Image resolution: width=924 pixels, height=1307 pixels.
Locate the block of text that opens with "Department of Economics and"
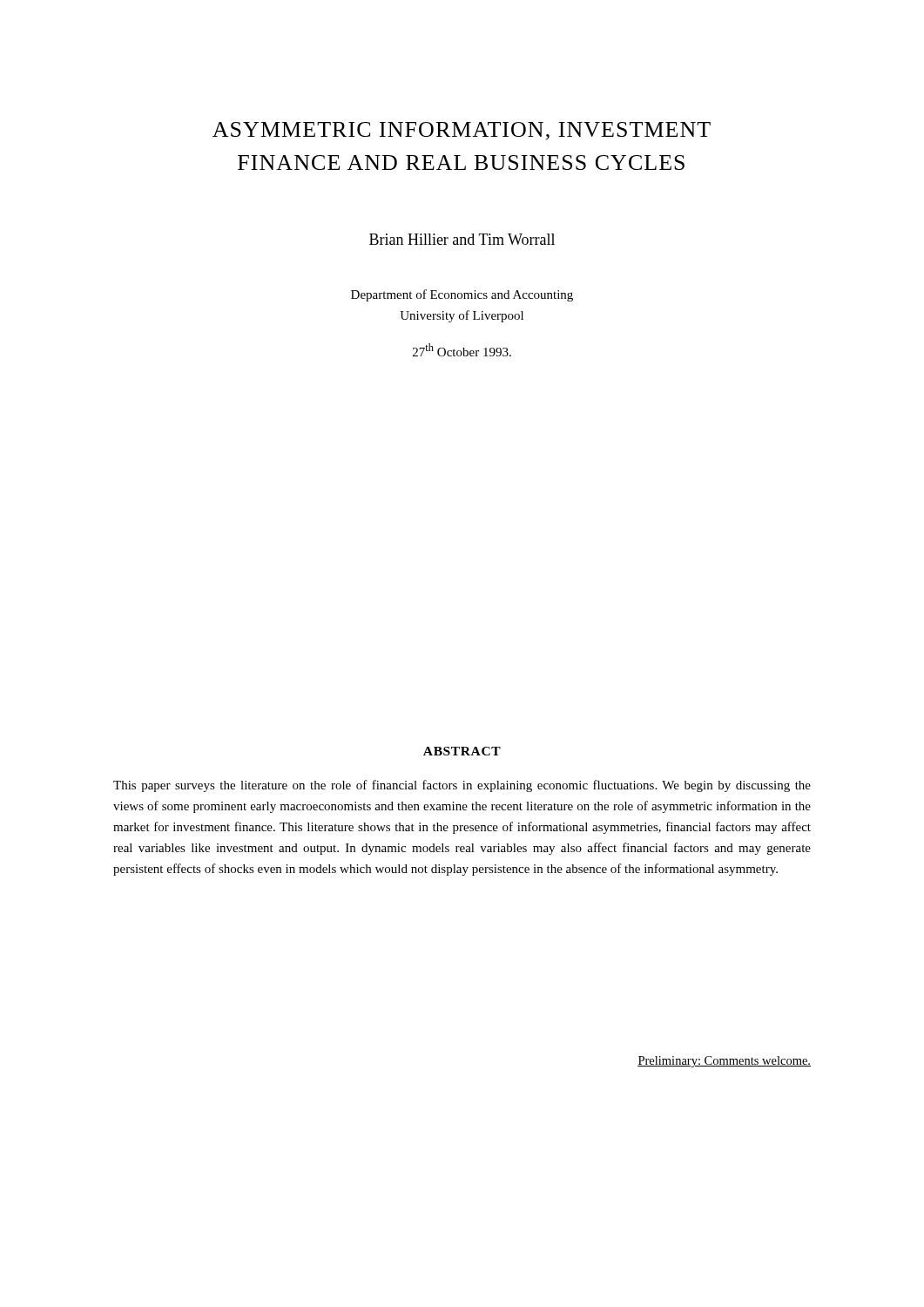pos(462,305)
